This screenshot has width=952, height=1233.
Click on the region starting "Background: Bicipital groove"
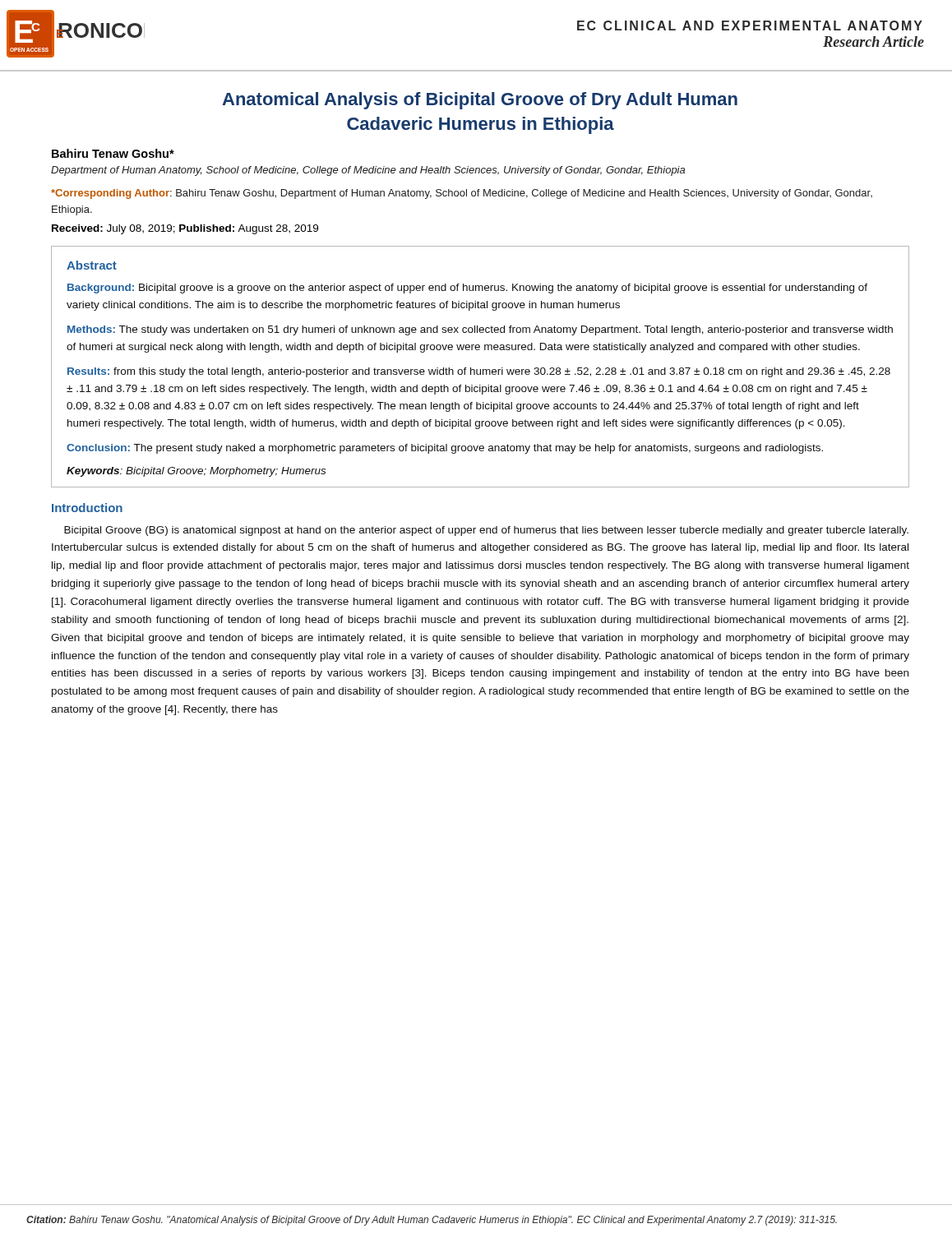[x=467, y=296]
